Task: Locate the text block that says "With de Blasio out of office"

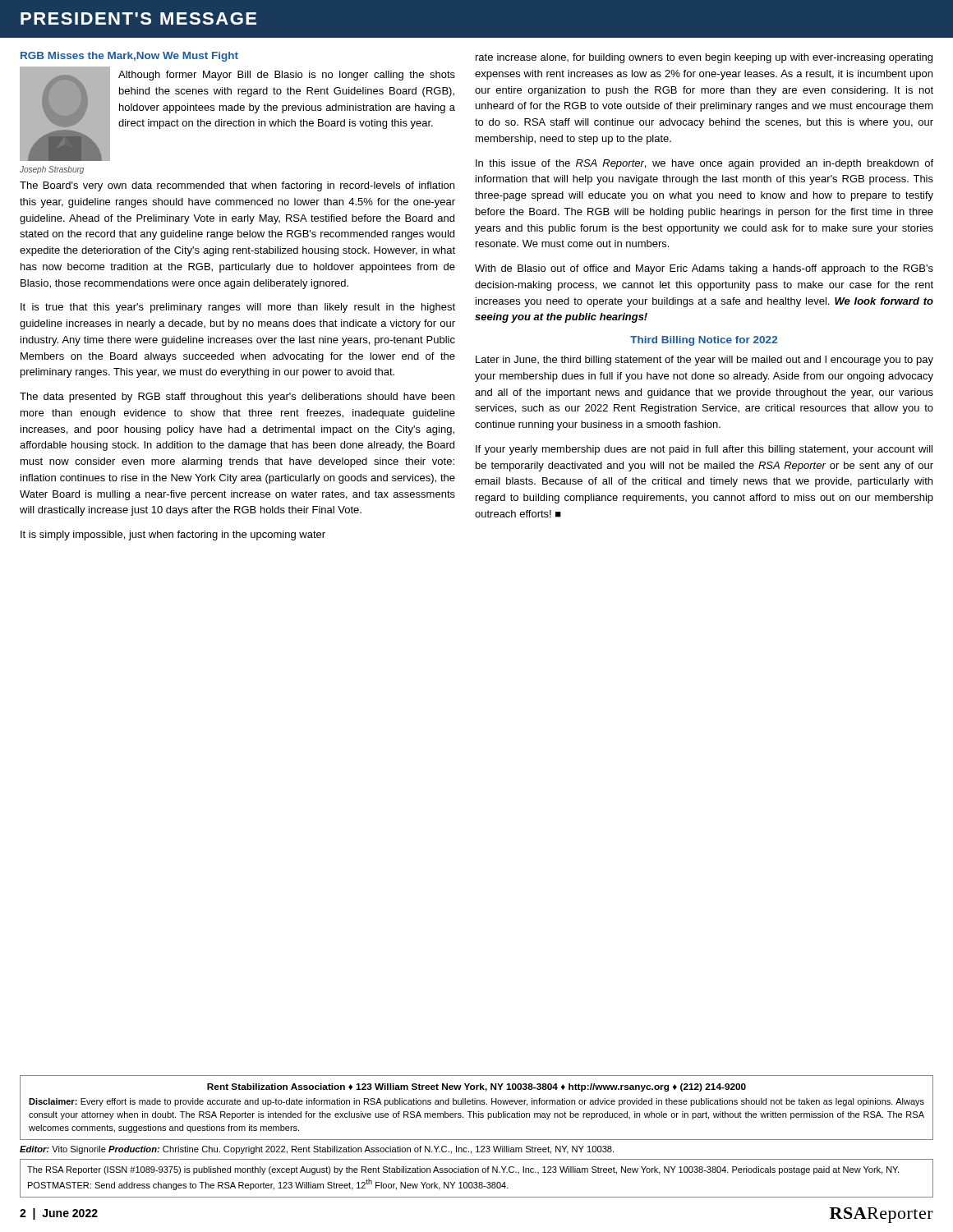Action: pyautogui.click(x=704, y=293)
